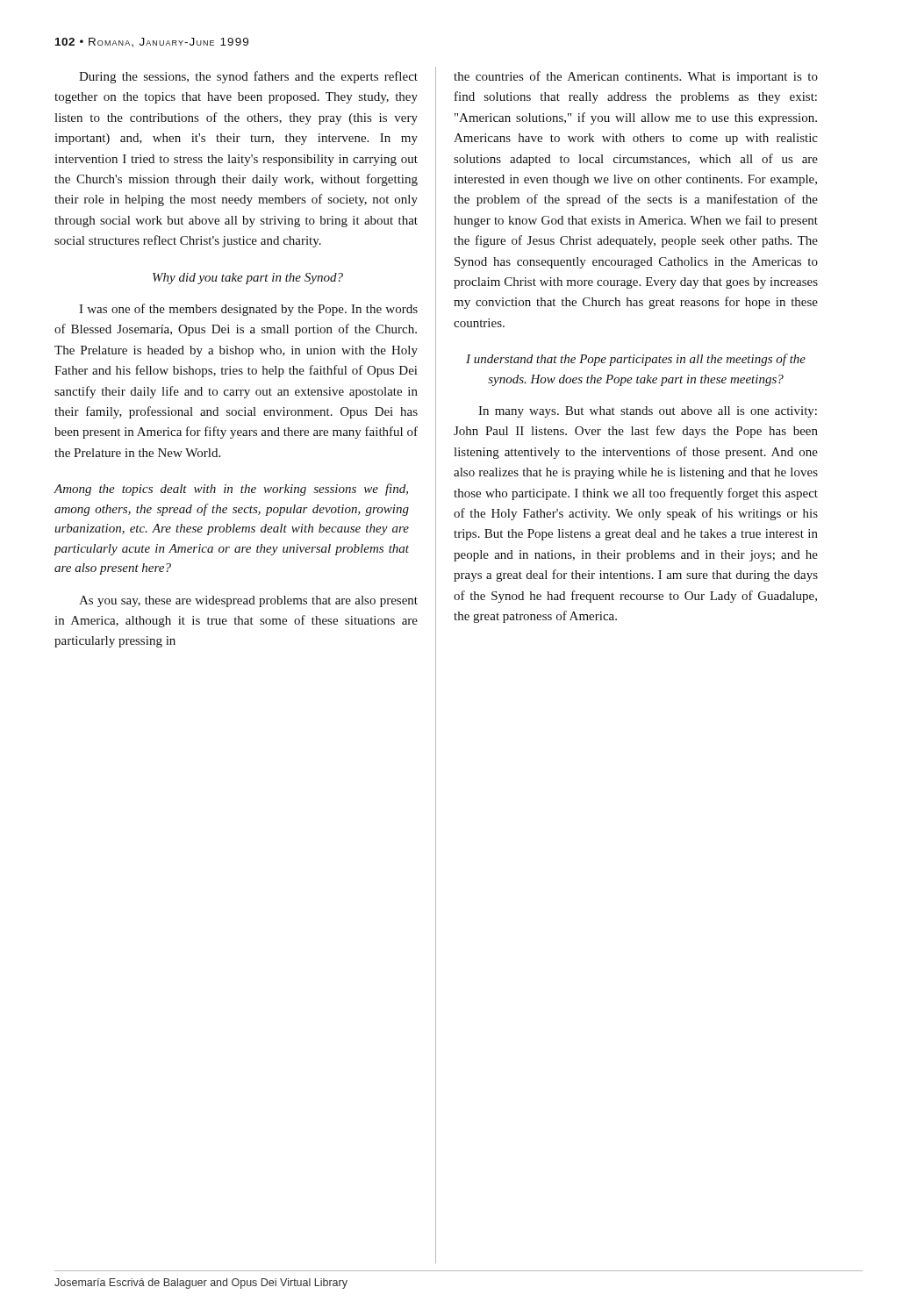Navigate to the passage starting "I understand that the Pope participates"
This screenshot has height=1316, width=917.
click(636, 369)
